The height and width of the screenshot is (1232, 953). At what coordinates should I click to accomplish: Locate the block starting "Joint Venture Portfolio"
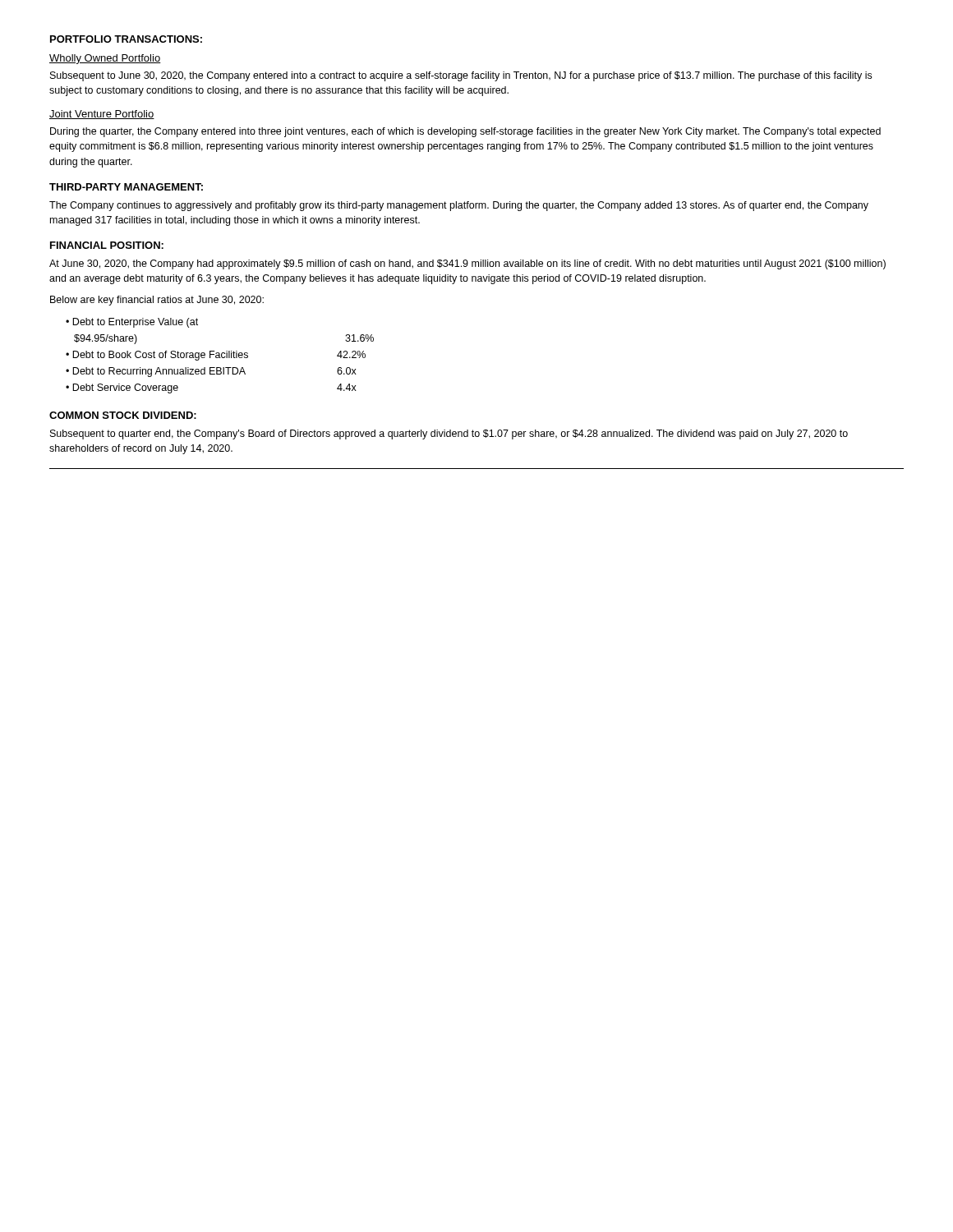102,114
